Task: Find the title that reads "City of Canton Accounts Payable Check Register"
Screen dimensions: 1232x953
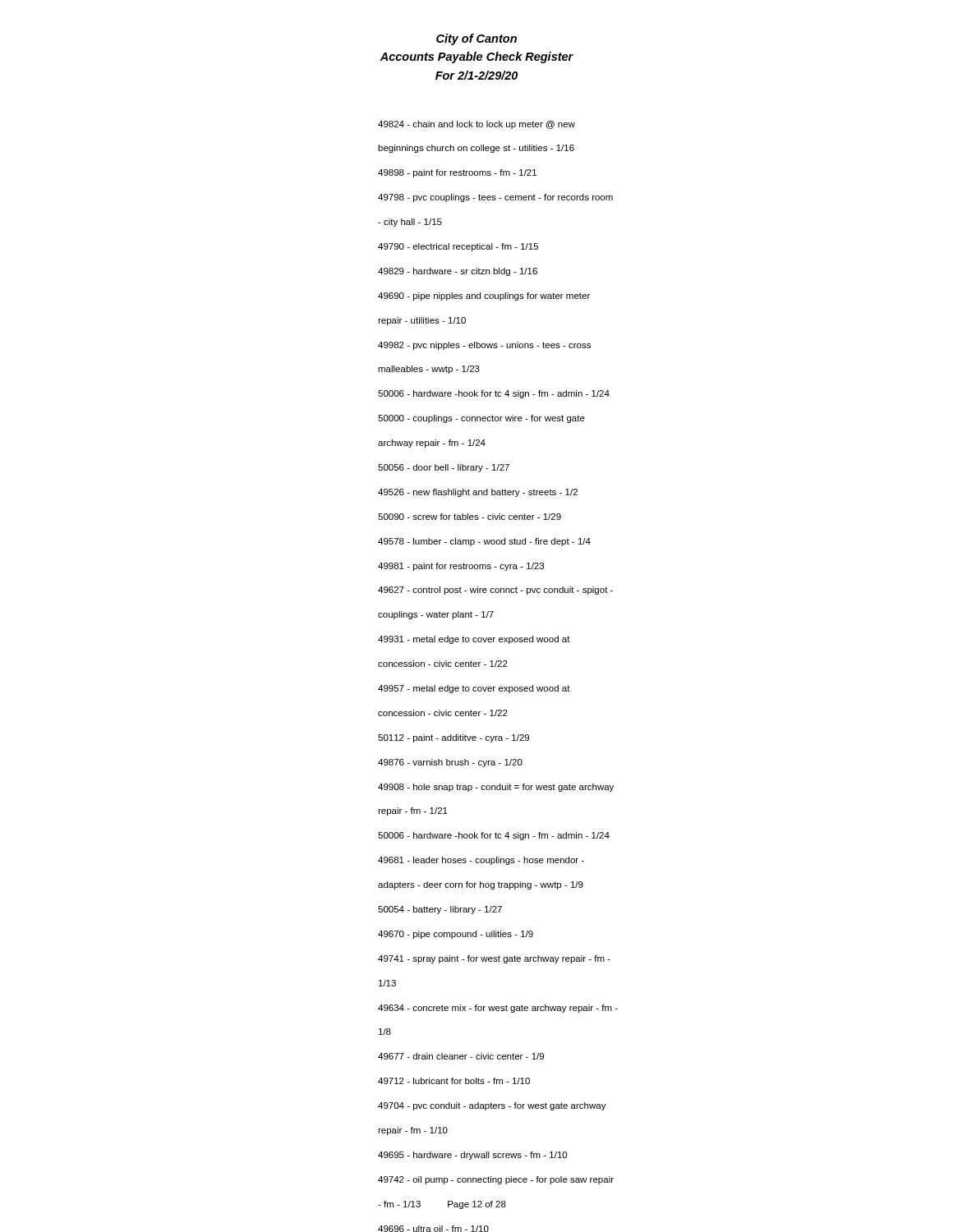Action: [476, 57]
